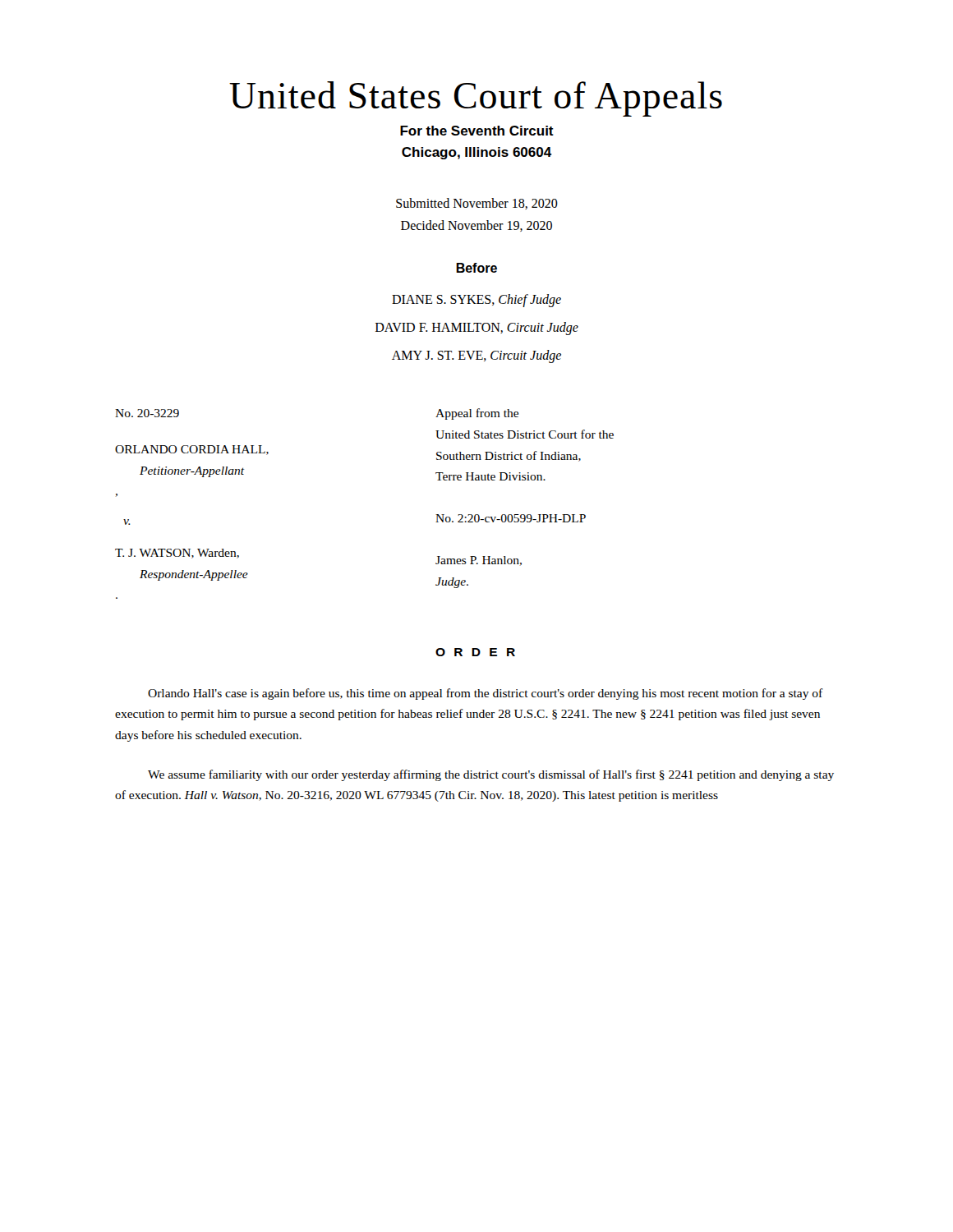Find the text block containing "Appeal from the"
The image size is (953, 1232).
pyautogui.click(x=477, y=414)
